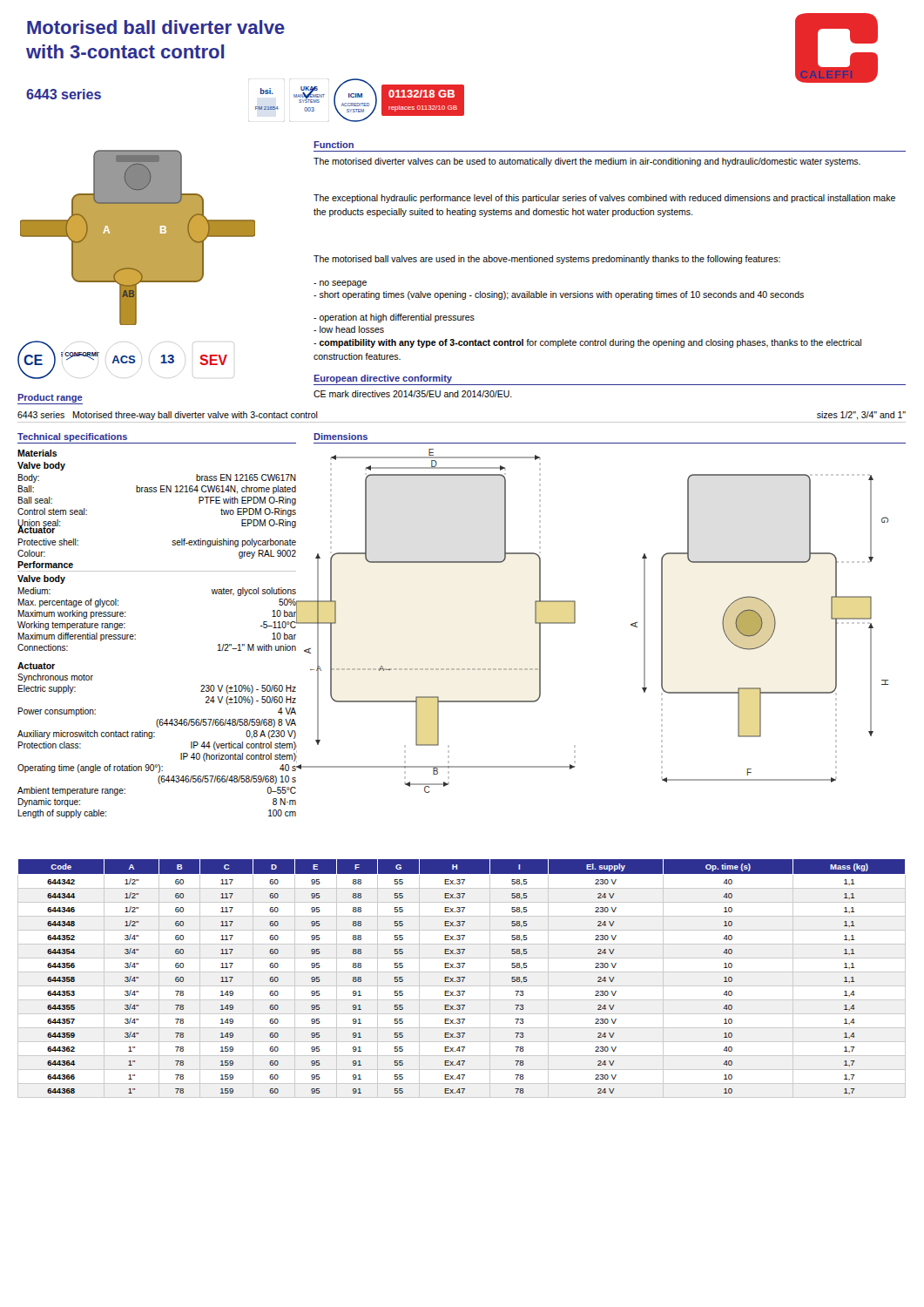Navigate to the text block starting "The motorised ball valves are used in"
Screen dimensions: 1307x924
[x=547, y=259]
